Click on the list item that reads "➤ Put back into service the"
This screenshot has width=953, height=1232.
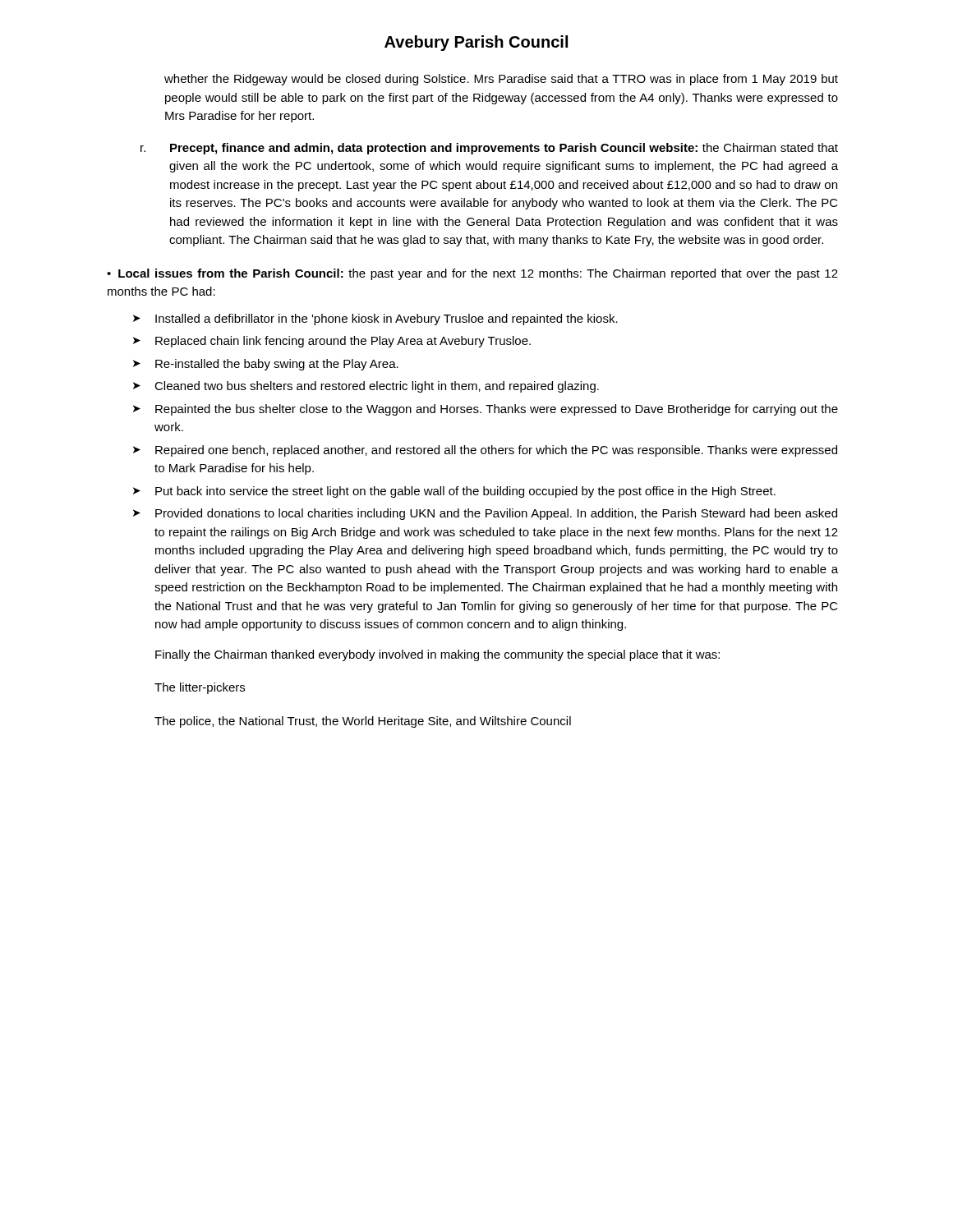pos(485,491)
